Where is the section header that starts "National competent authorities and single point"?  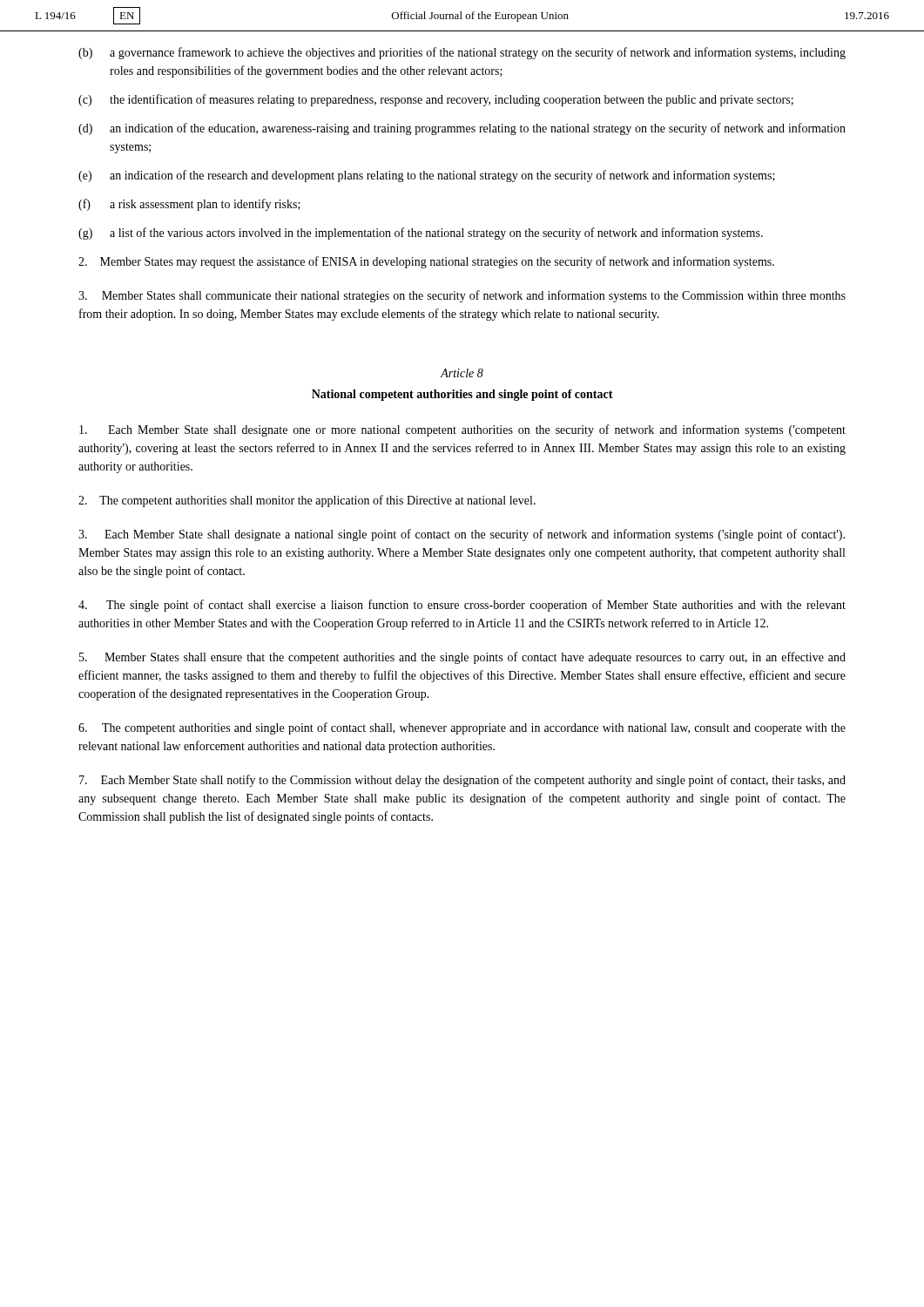click(x=462, y=394)
